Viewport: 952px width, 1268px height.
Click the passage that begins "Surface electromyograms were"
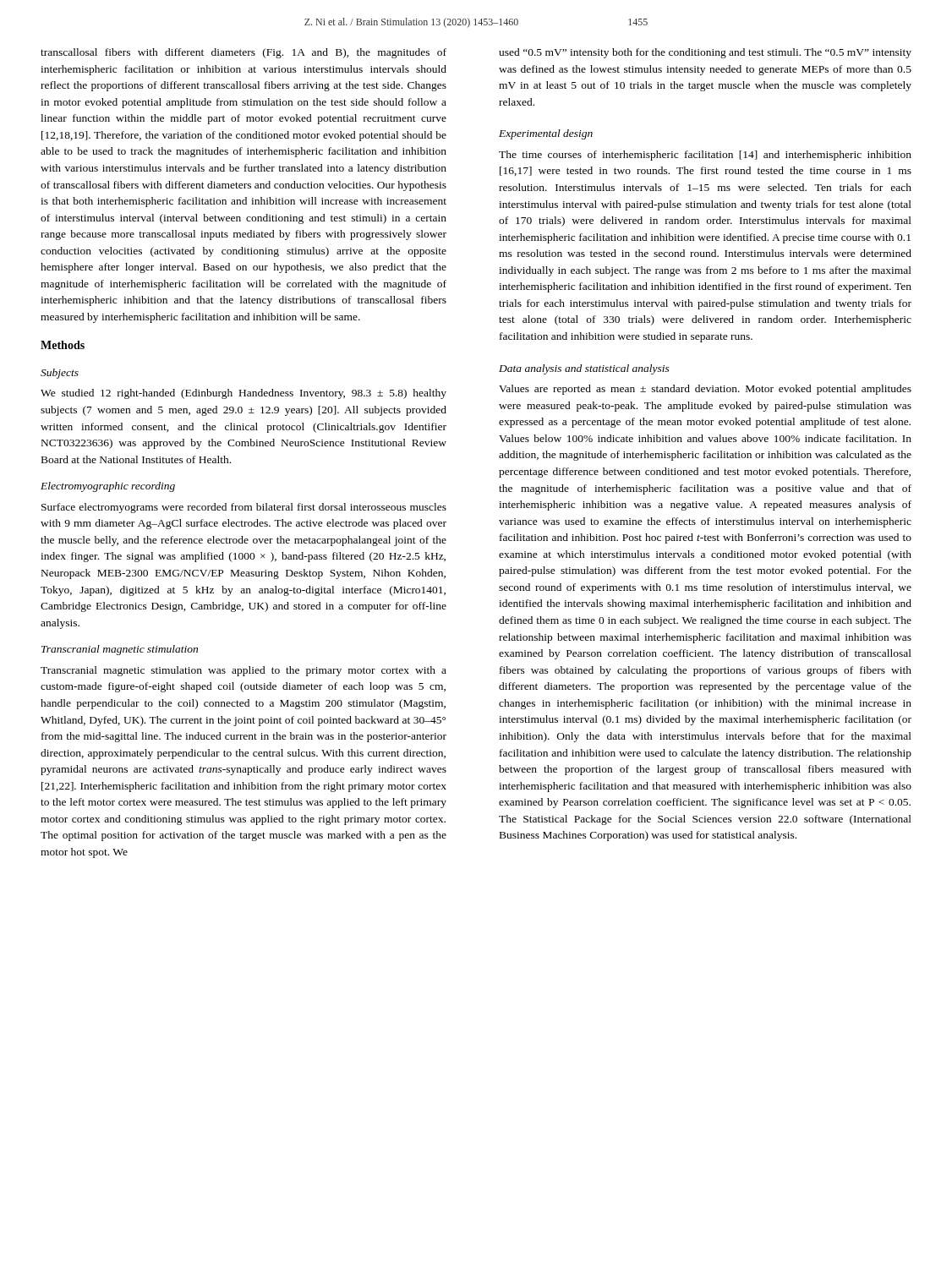pos(243,565)
